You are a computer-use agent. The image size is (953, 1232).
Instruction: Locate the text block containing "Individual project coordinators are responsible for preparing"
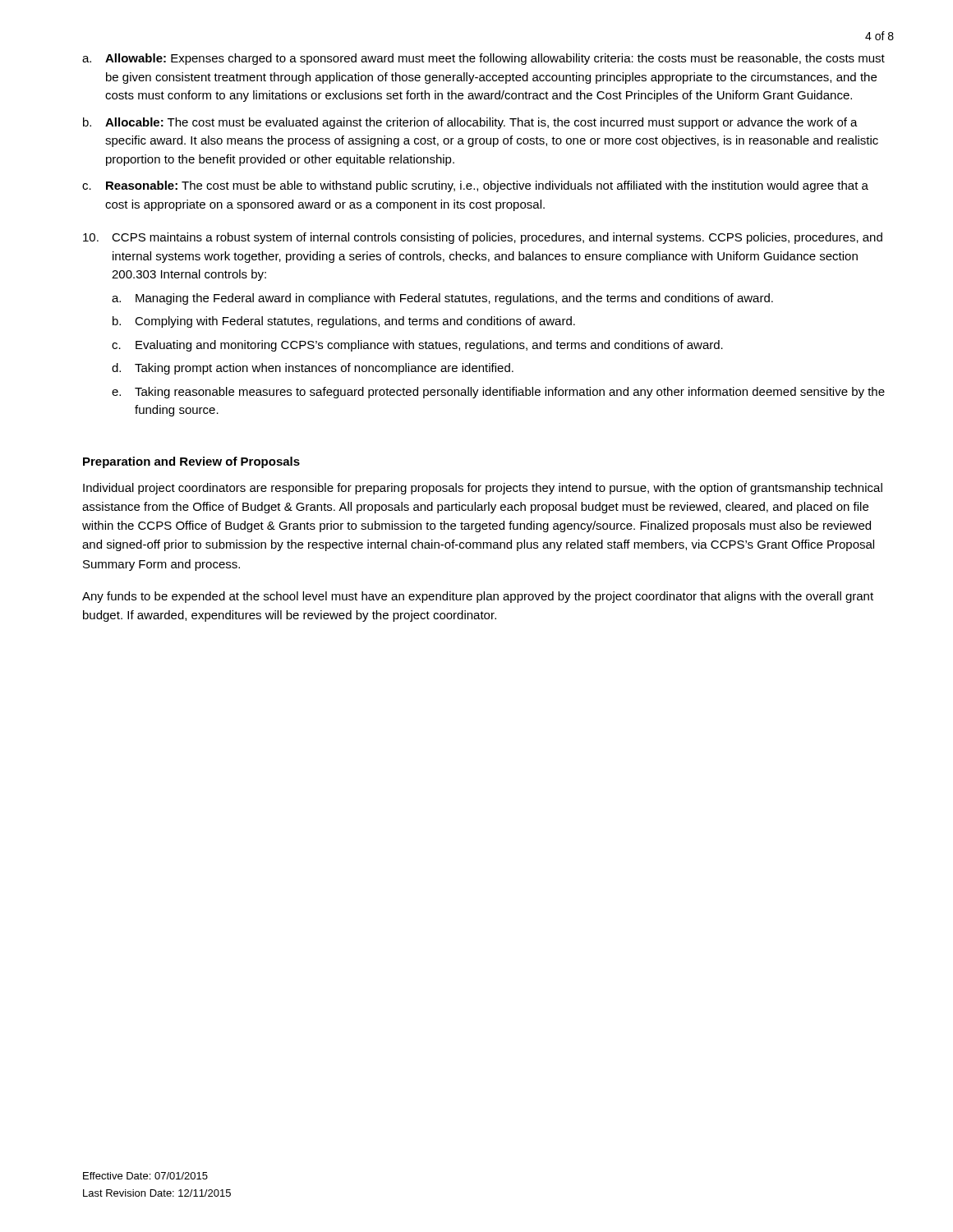pos(483,525)
